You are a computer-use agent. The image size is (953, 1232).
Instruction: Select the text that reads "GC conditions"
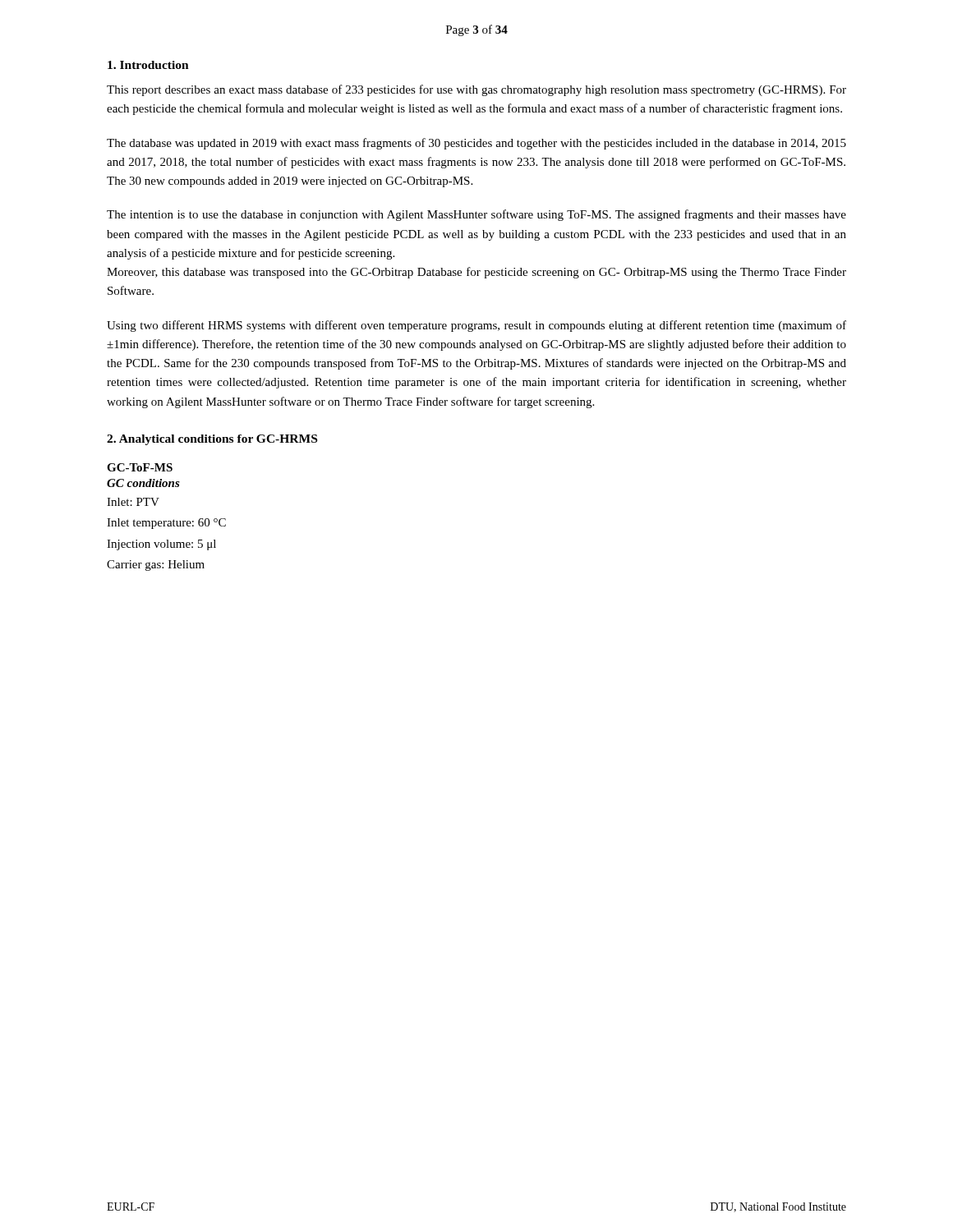tap(143, 483)
